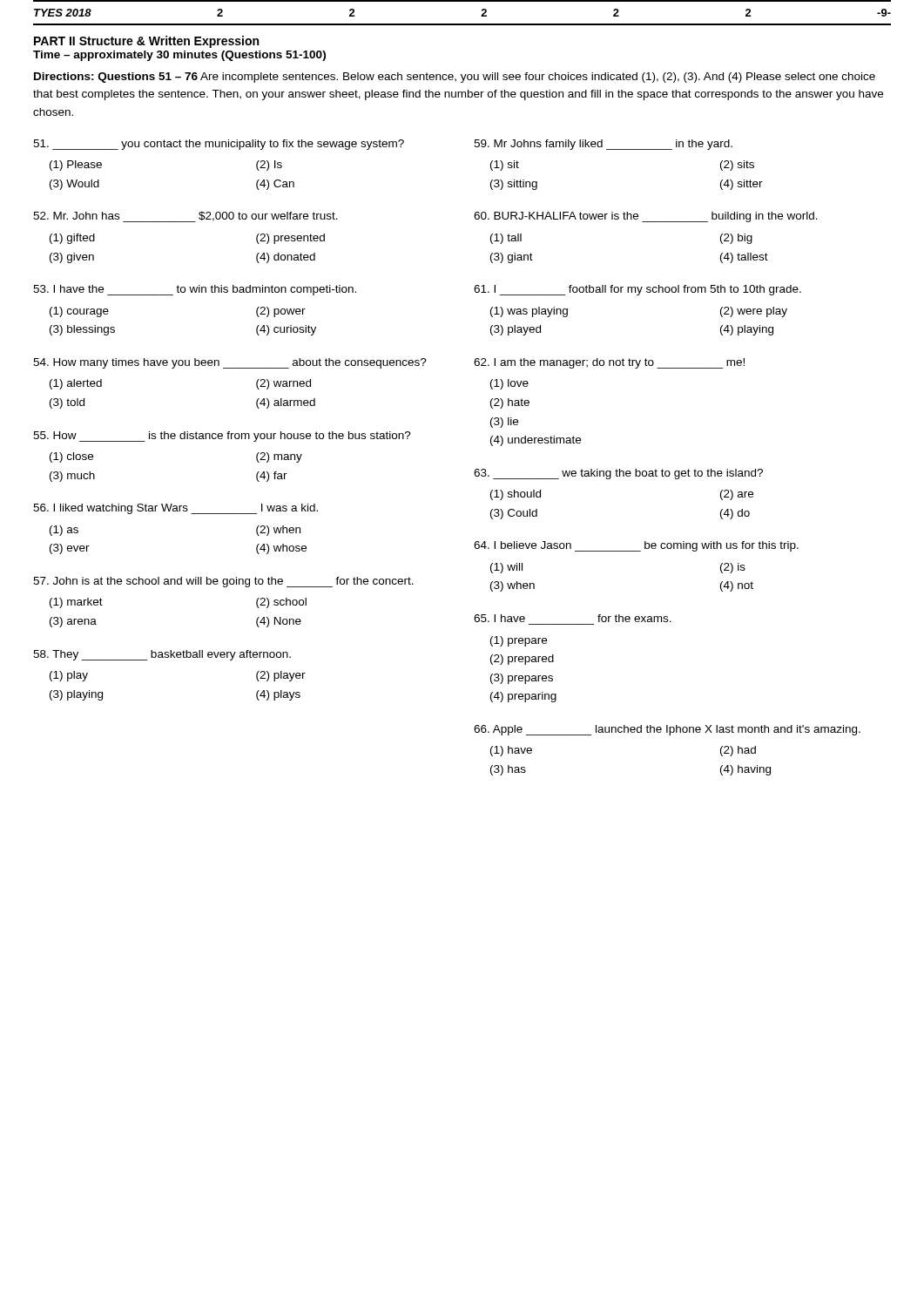Select the passage starting "58. They __________"
Viewport: 924px width, 1307px height.
pyautogui.click(x=162, y=655)
